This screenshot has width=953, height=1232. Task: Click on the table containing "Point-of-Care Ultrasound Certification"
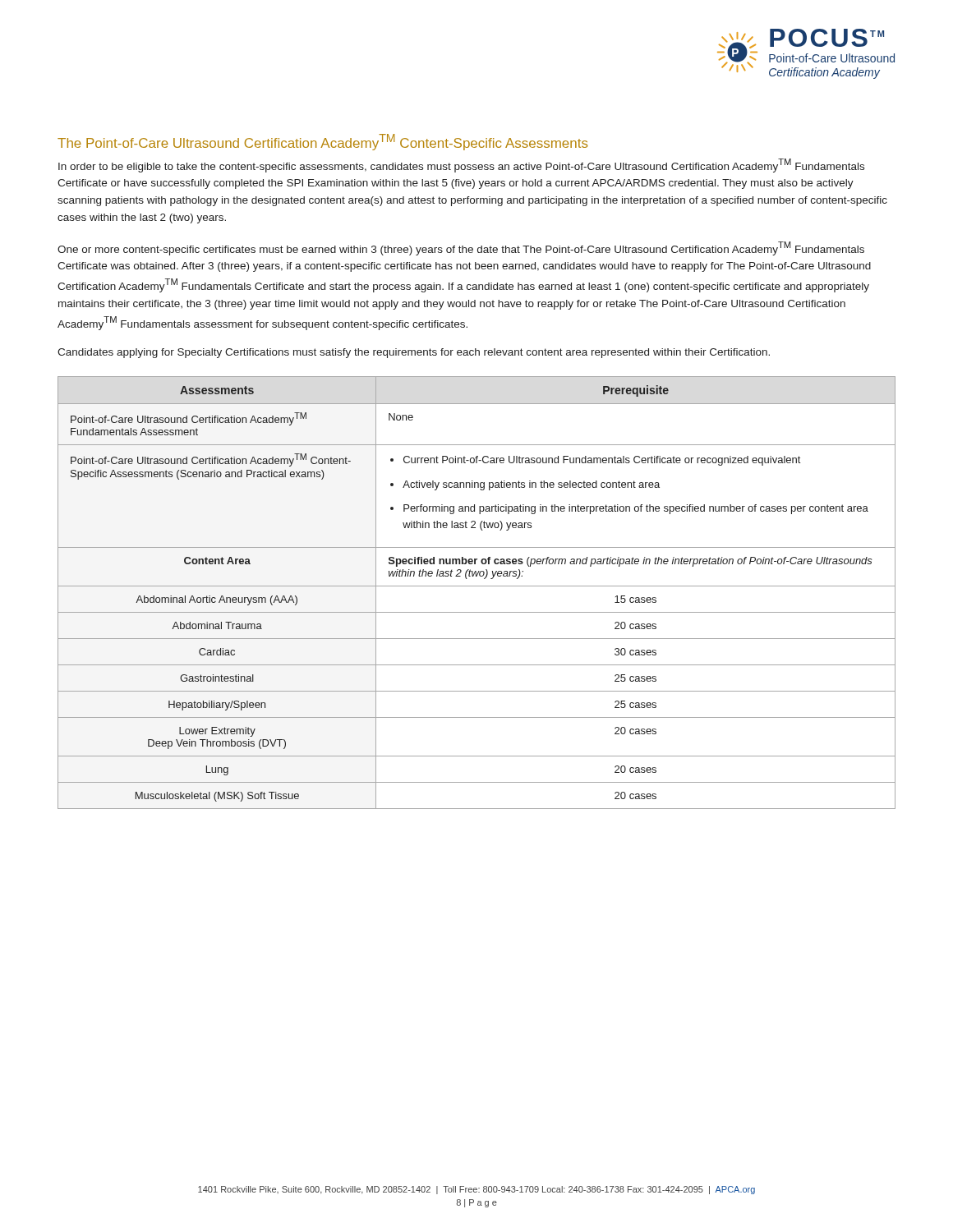tap(476, 593)
